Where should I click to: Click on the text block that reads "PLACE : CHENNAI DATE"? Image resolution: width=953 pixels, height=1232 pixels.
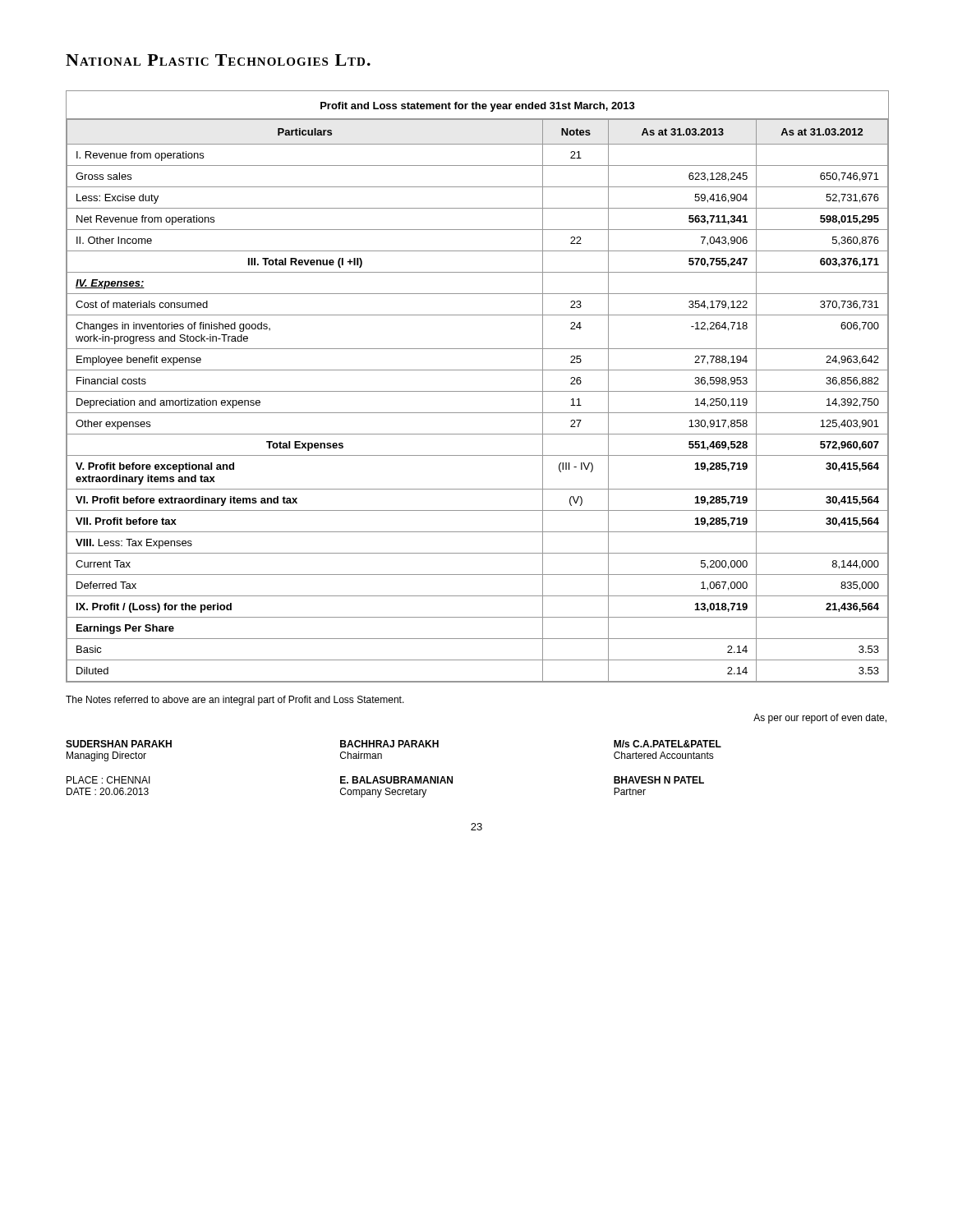[x=108, y=780]
